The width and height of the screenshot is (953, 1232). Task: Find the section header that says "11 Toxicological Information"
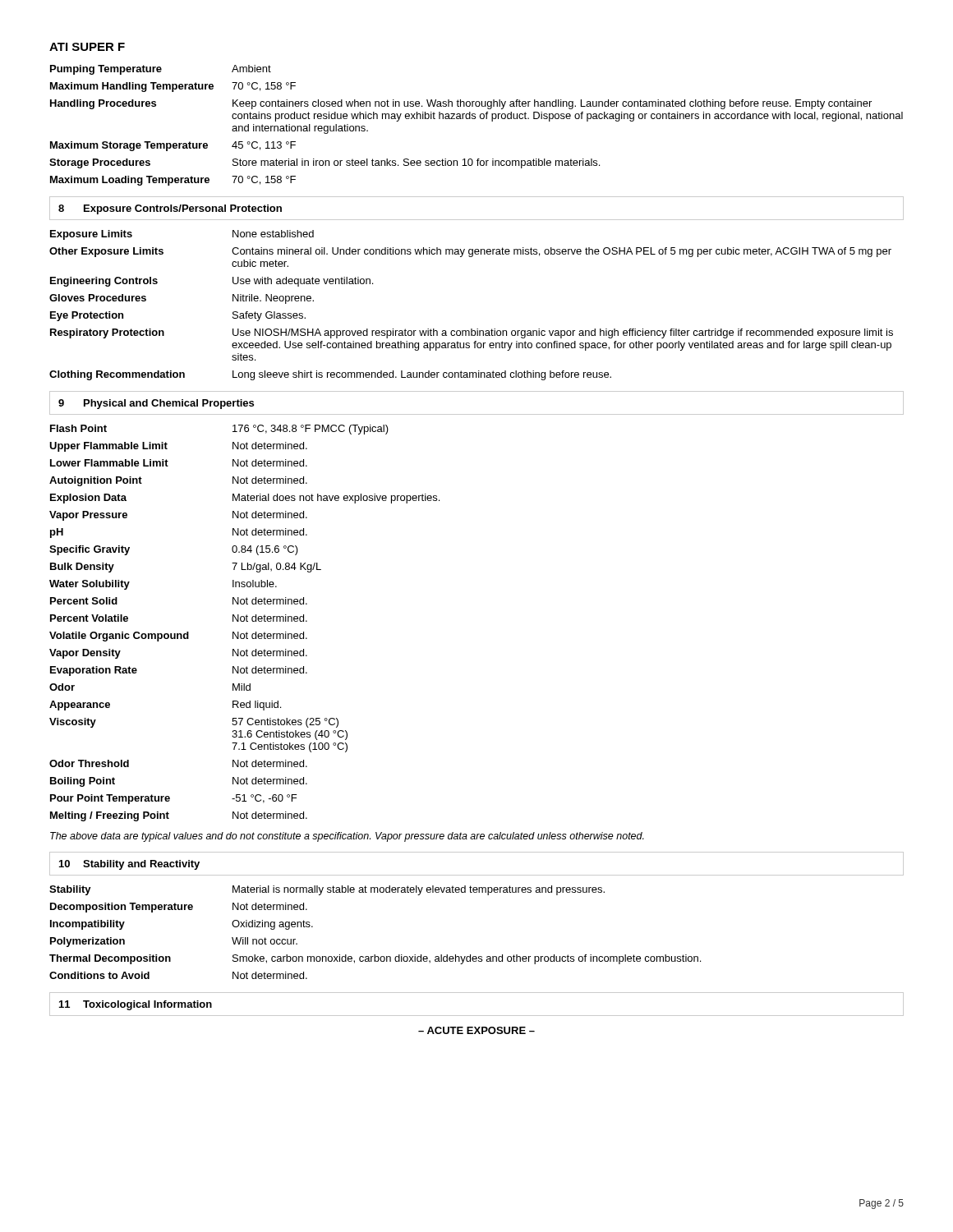[476, 1004]
